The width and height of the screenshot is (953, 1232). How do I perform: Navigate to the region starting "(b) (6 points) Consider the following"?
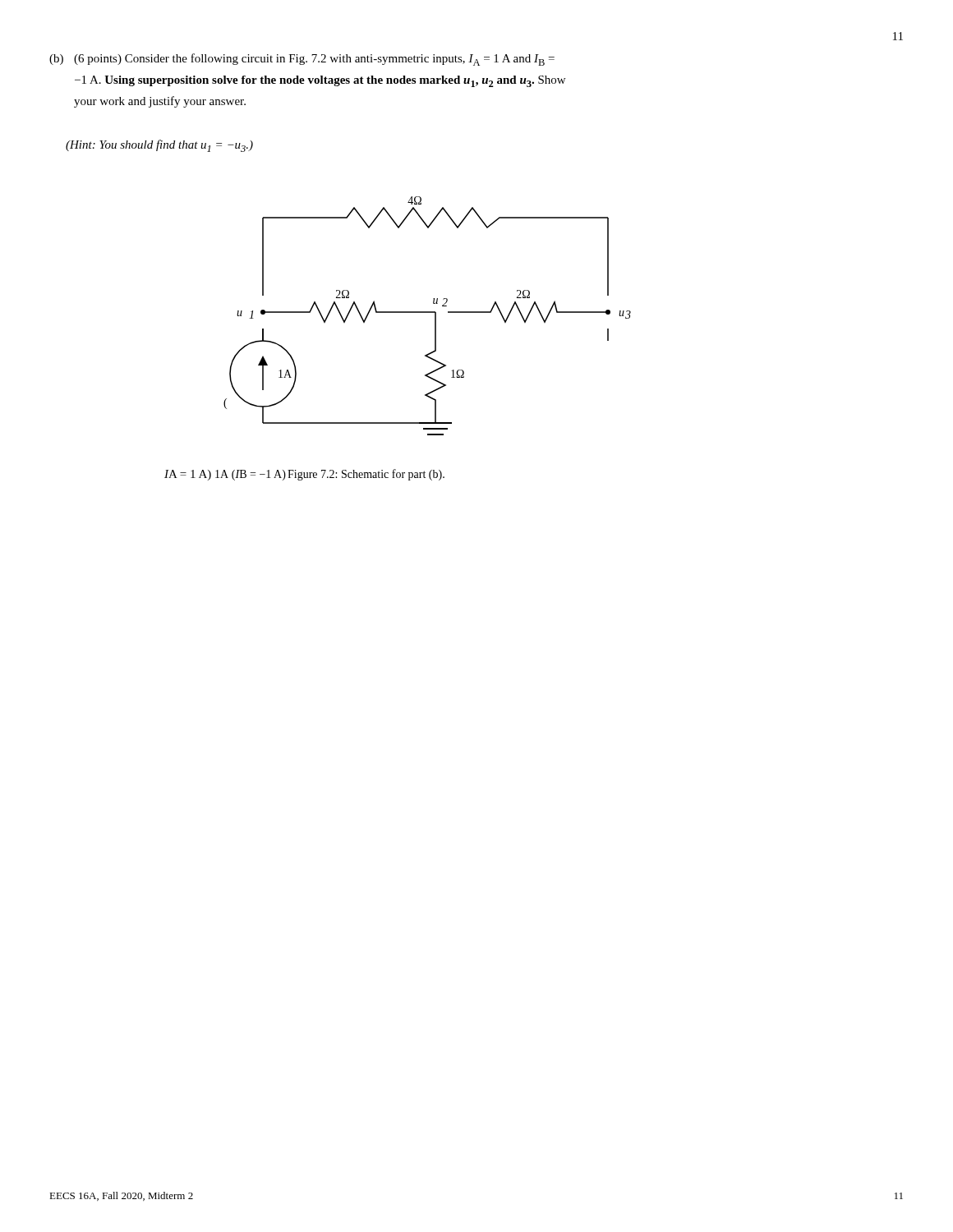(308, 80)
